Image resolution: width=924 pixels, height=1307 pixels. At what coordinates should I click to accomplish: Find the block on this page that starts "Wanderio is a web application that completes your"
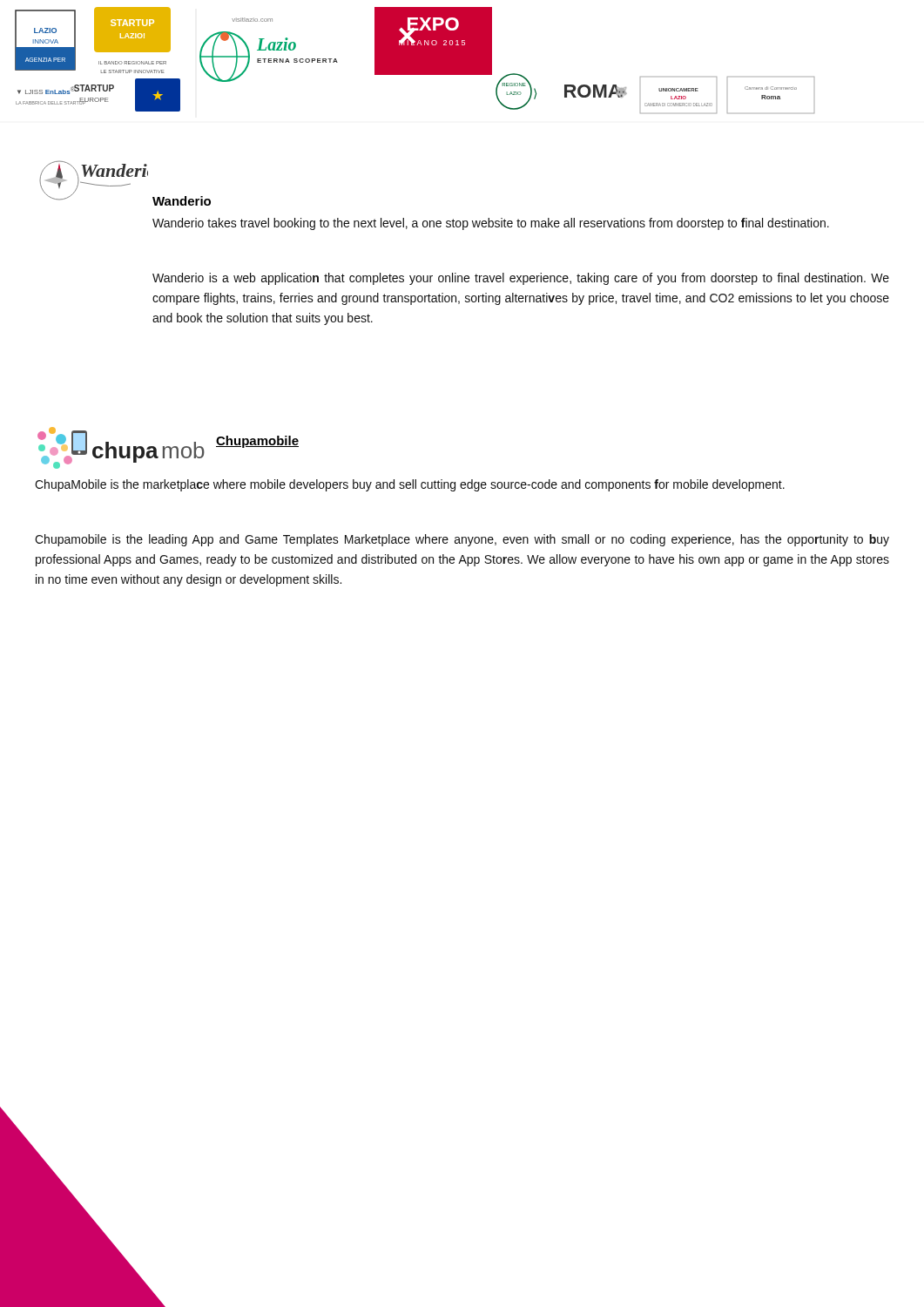pyautogui.click(x=521, y=298)
